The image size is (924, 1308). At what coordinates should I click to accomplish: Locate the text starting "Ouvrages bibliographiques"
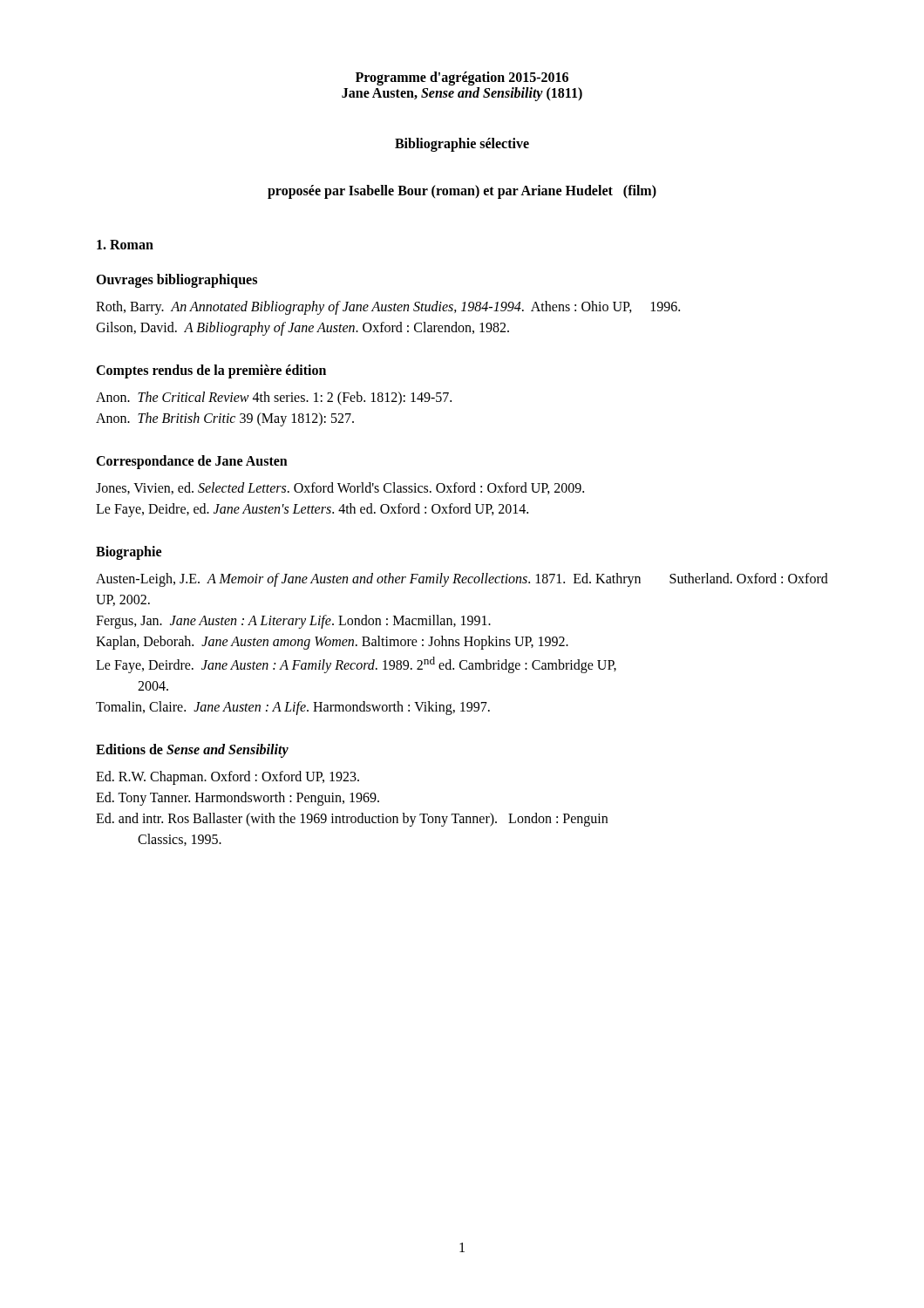[x=177, y=279]
